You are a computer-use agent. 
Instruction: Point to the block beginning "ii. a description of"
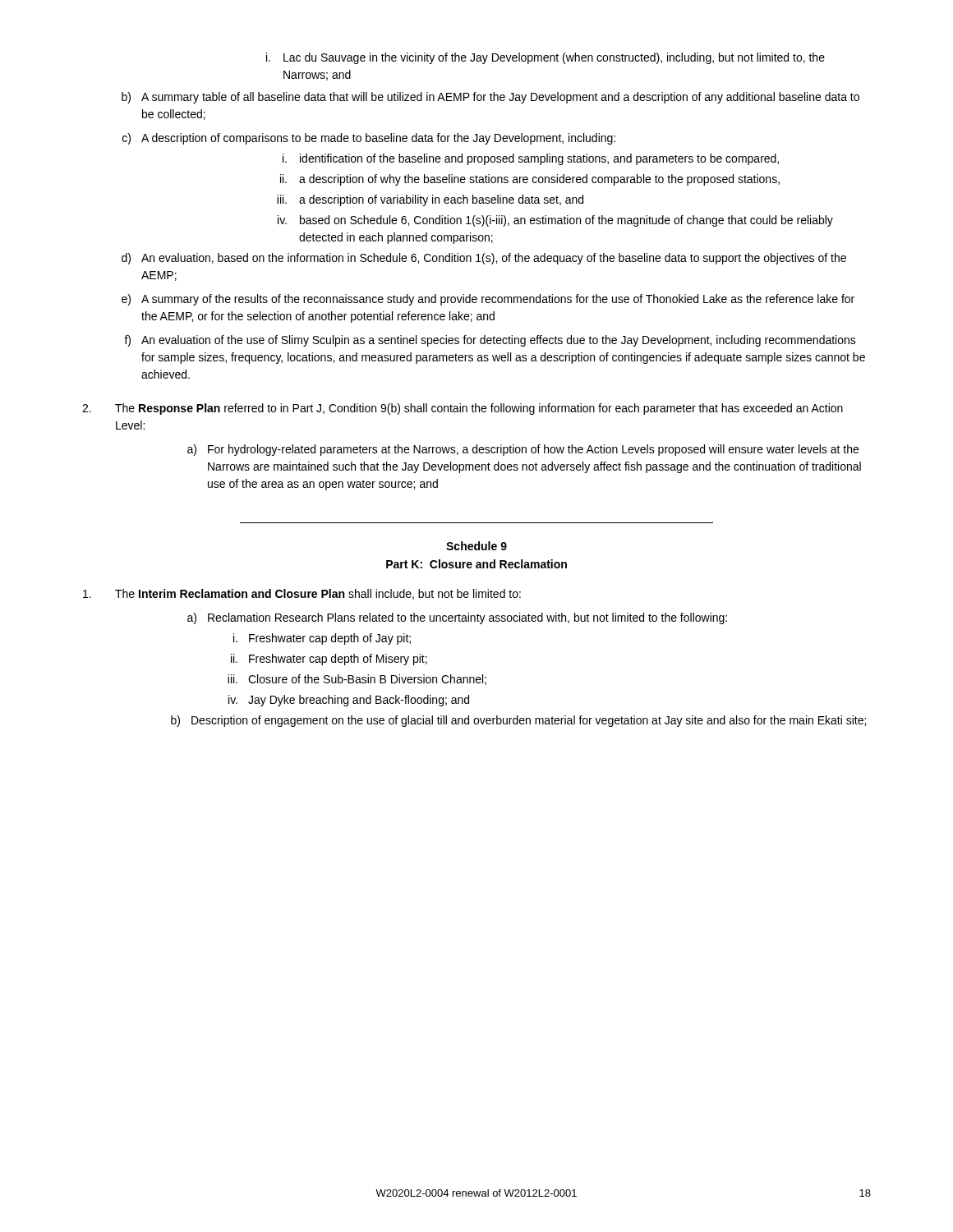coord(567,180)
